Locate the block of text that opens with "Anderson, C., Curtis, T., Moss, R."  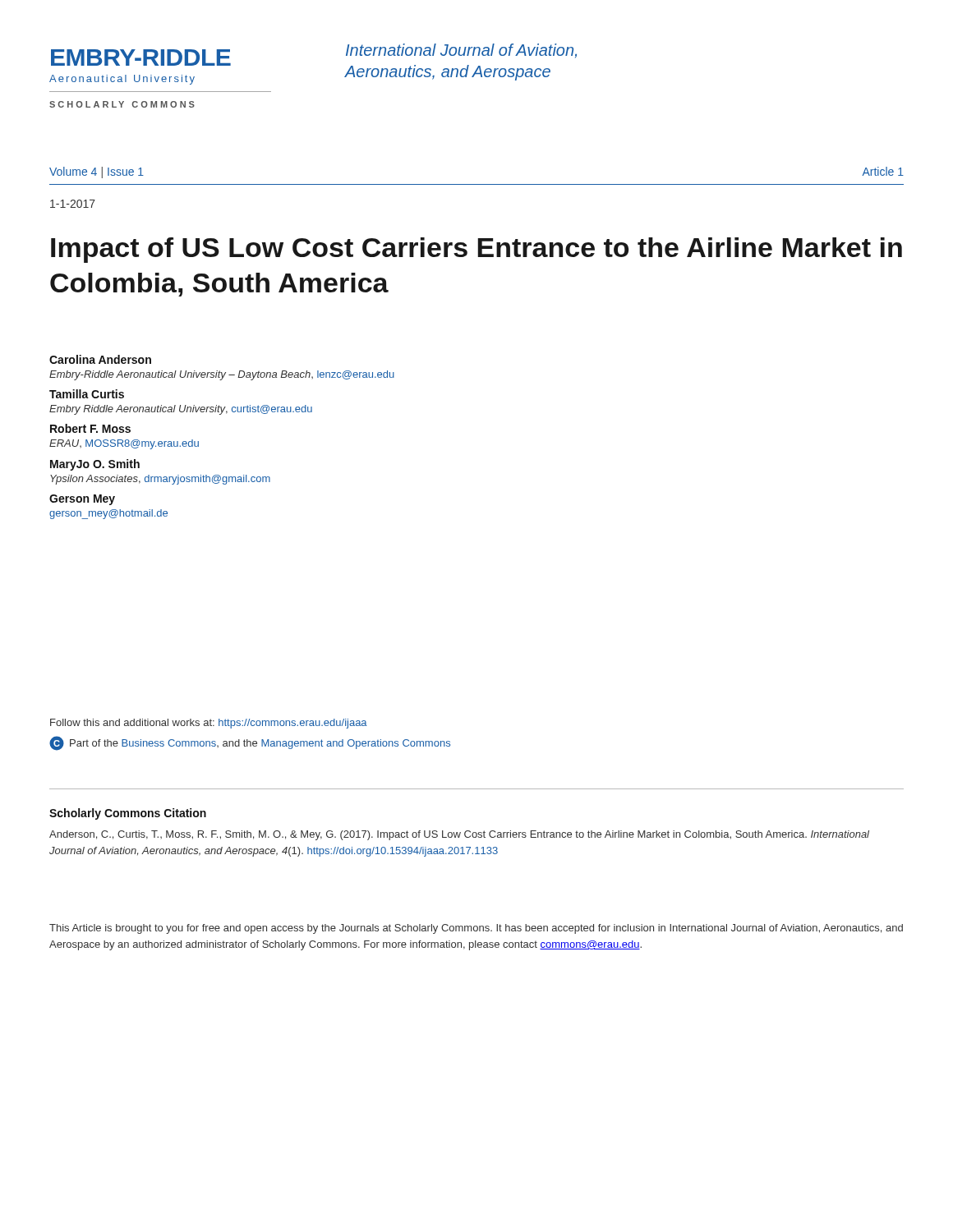click(x=476, y=843)
